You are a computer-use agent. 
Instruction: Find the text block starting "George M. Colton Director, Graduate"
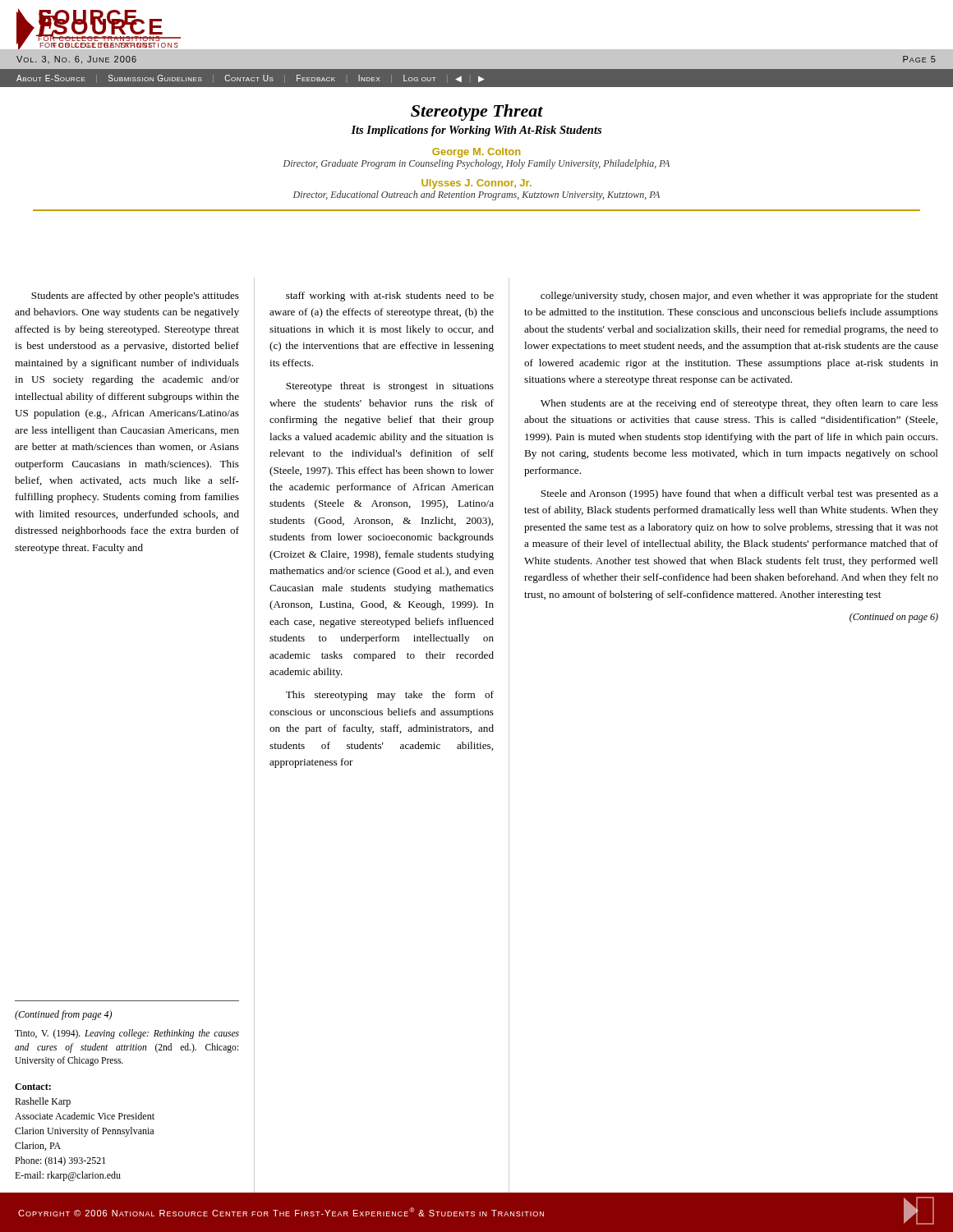pyautogui.click(x=476, y=158)
